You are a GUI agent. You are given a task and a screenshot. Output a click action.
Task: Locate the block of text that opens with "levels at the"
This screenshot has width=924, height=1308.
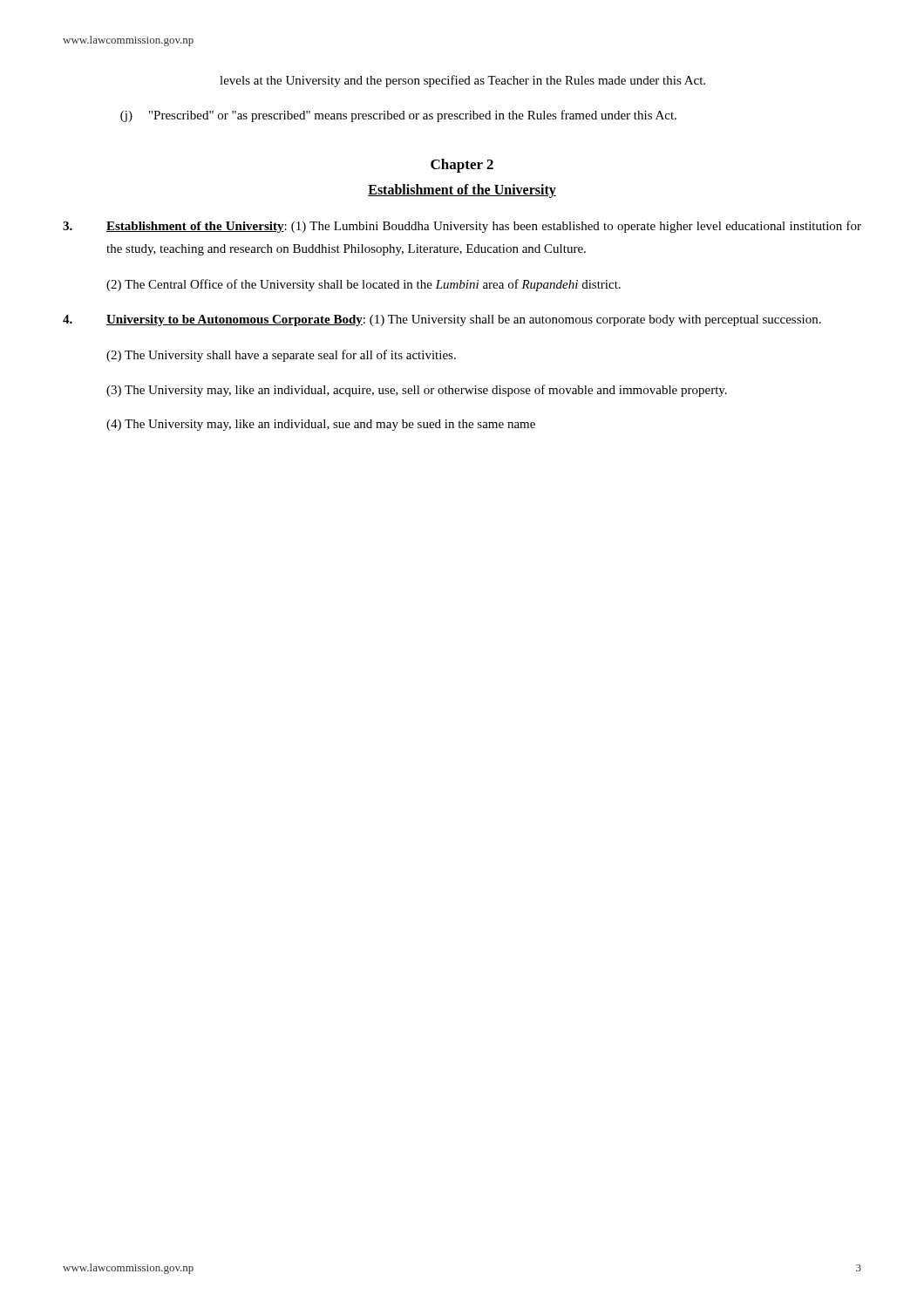tap(463, 80)
